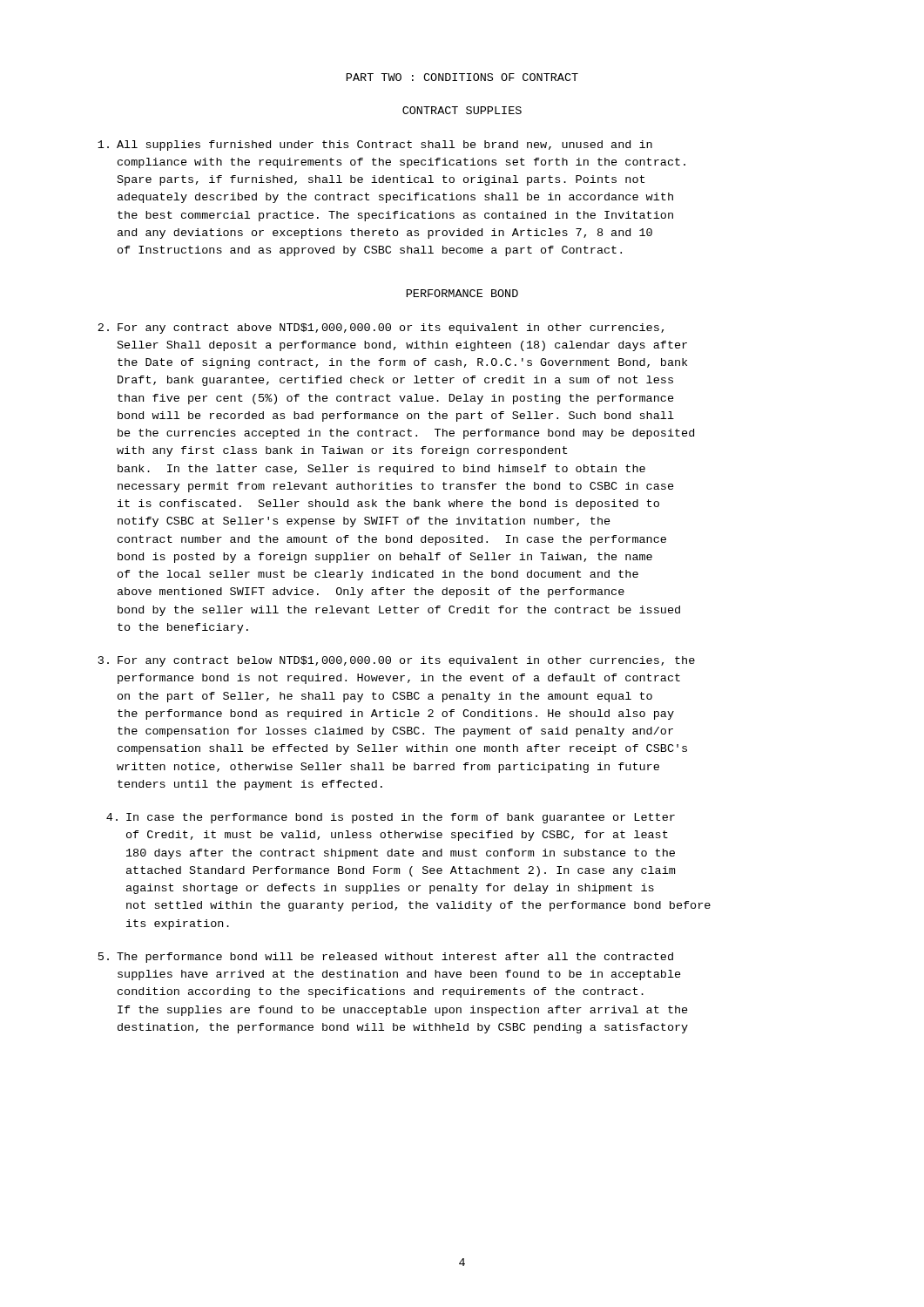Where is the passage that starts "3. For any contract below NTD$1,000,000.00 or its"?
924x1307 pixels.
(462, 723)
